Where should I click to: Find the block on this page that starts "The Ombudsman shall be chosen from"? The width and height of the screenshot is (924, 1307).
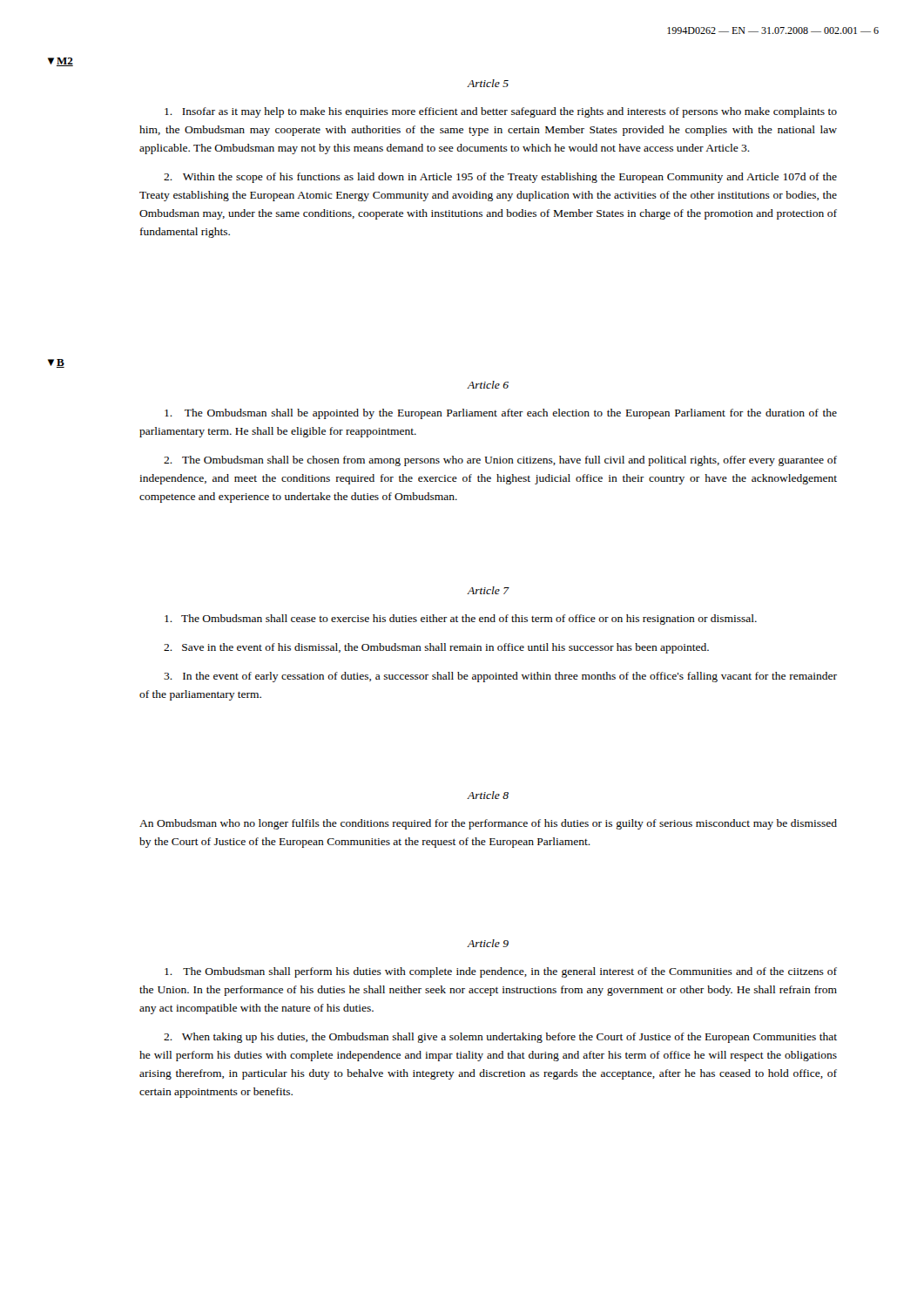488,478
